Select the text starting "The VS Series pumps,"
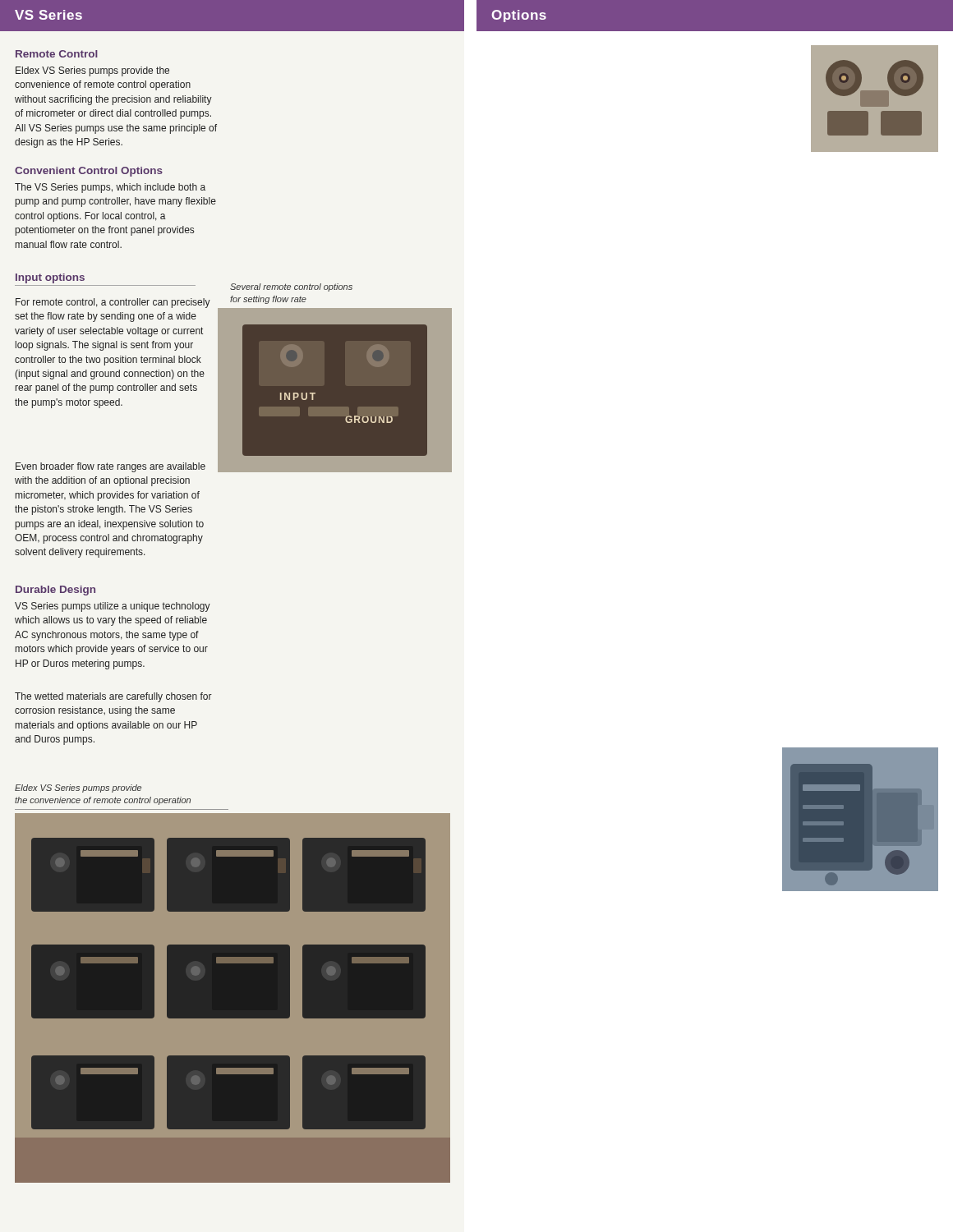The width and height of the screenshot is (953, 1232). pyautogui.click(x=117, y=216)
